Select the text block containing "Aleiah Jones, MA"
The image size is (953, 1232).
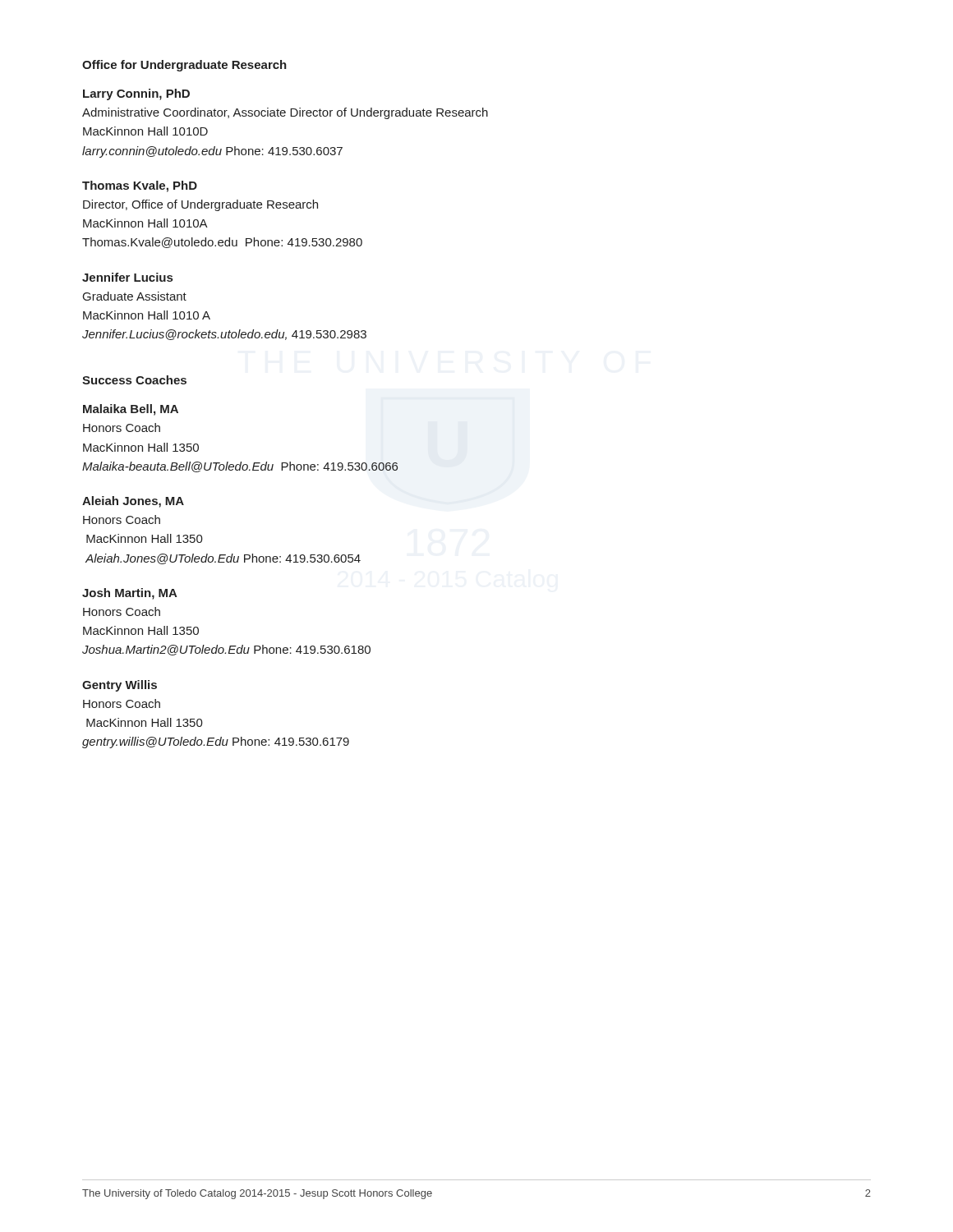[x=133, y=502]
